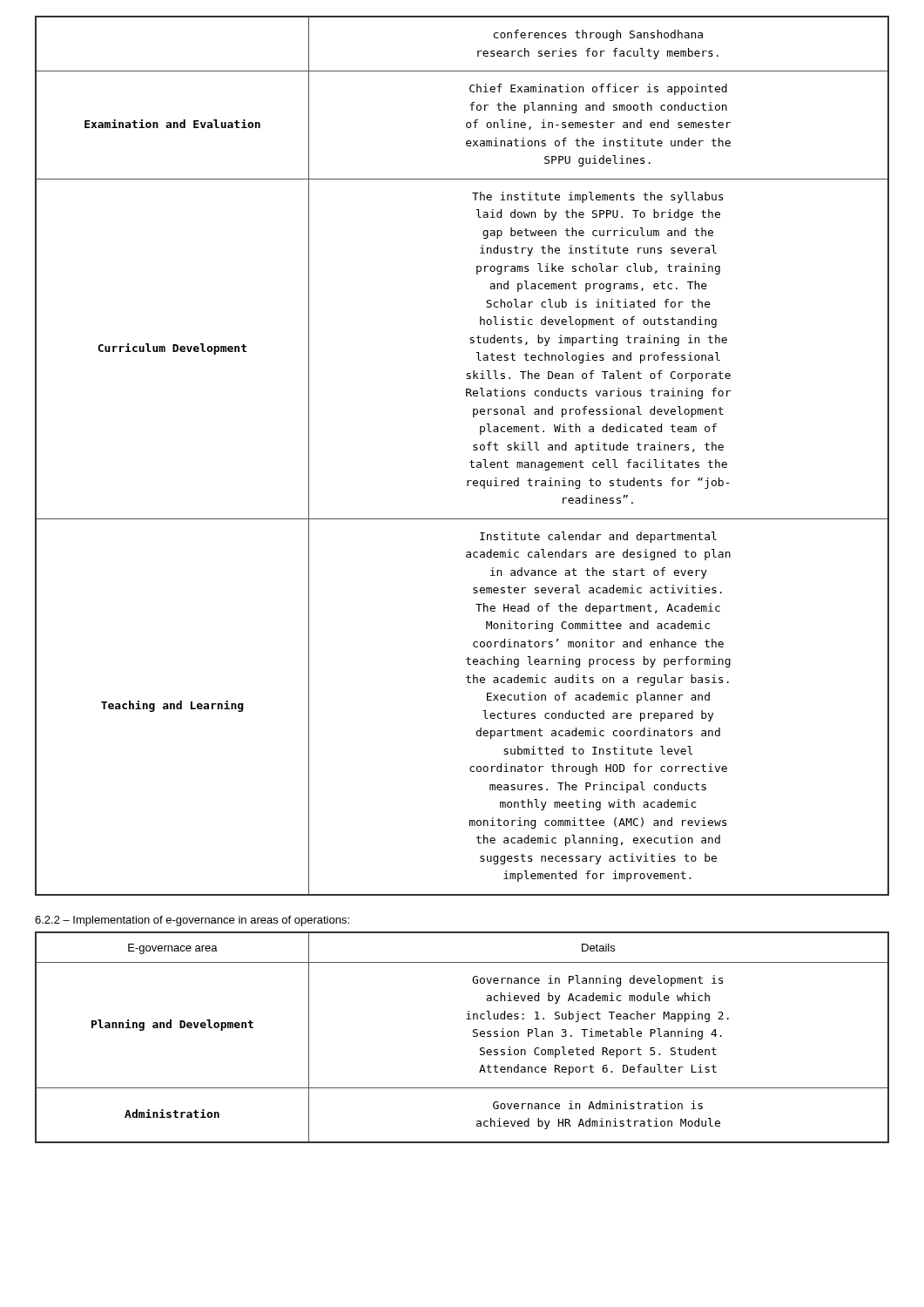Image resolution: width=924 pixels, height=1307 pixels.
Task: Locate the text block with the text "2.2 – Implementation of e-governance"
Action: click(192, 919)
